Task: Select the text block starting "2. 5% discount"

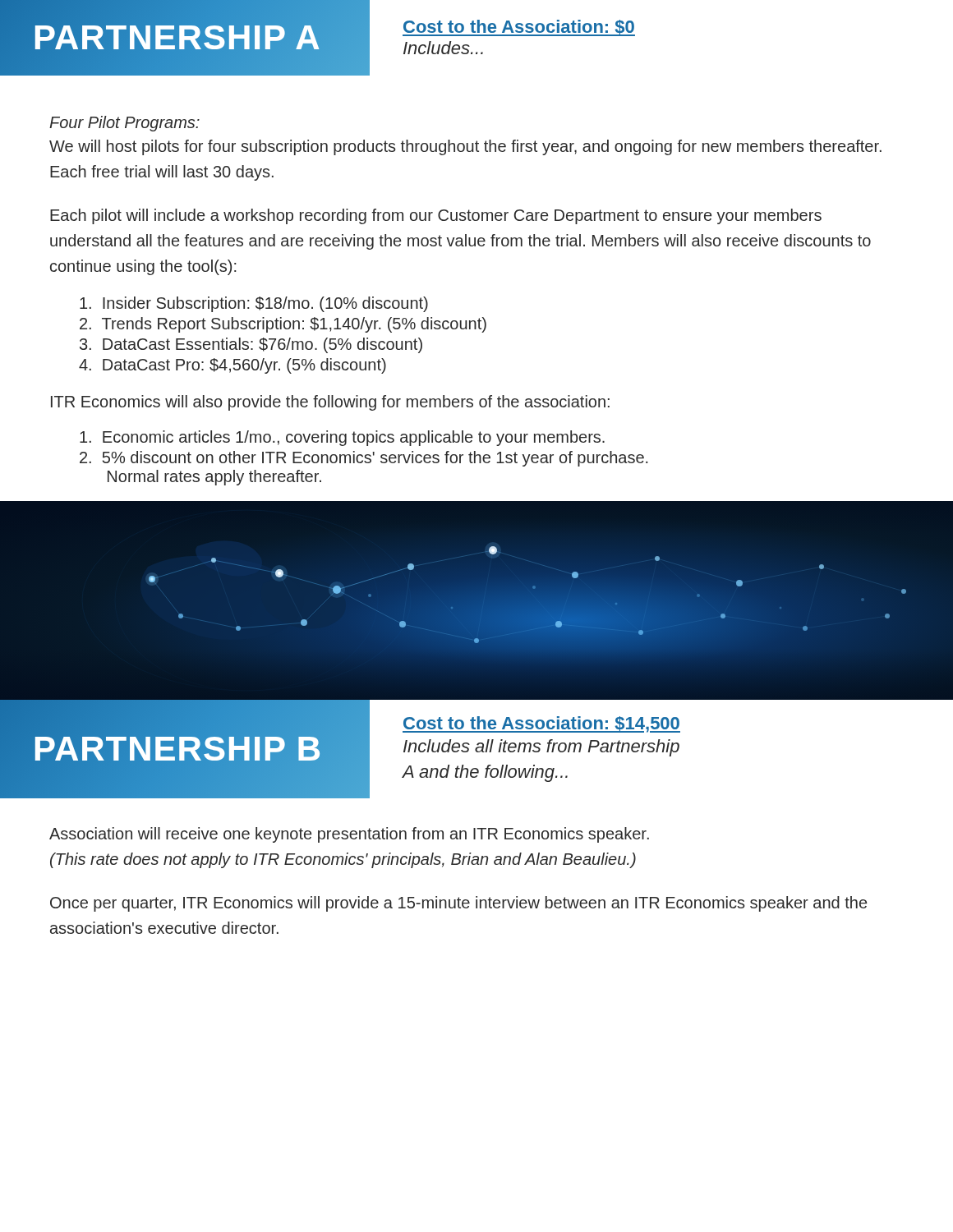Action: click(x=364, y=467)
